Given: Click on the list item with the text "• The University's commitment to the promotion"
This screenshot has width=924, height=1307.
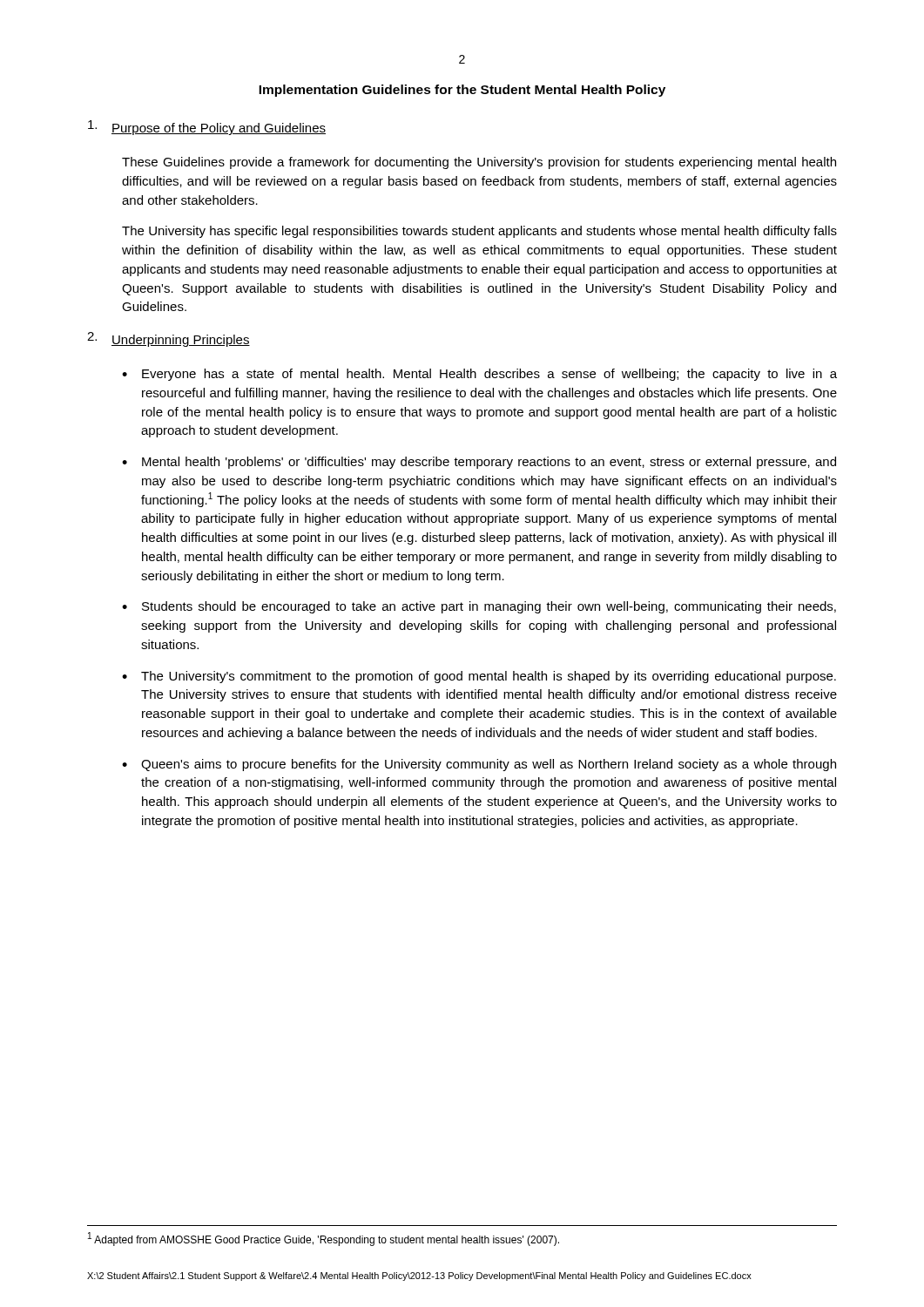Looking at the screenshot, I should click(479, 704).
